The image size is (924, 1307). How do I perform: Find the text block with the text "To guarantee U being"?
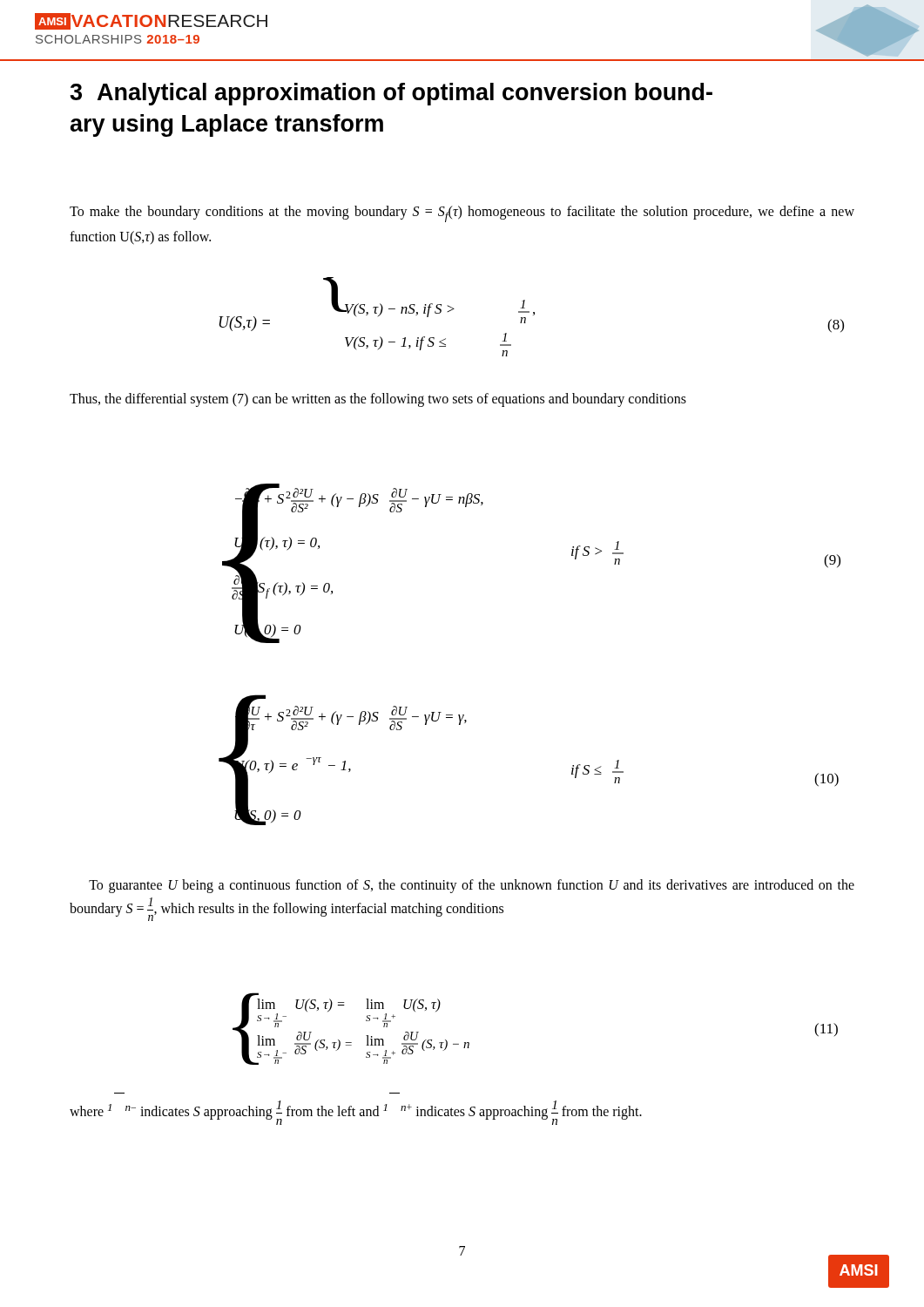coord(462,901)
